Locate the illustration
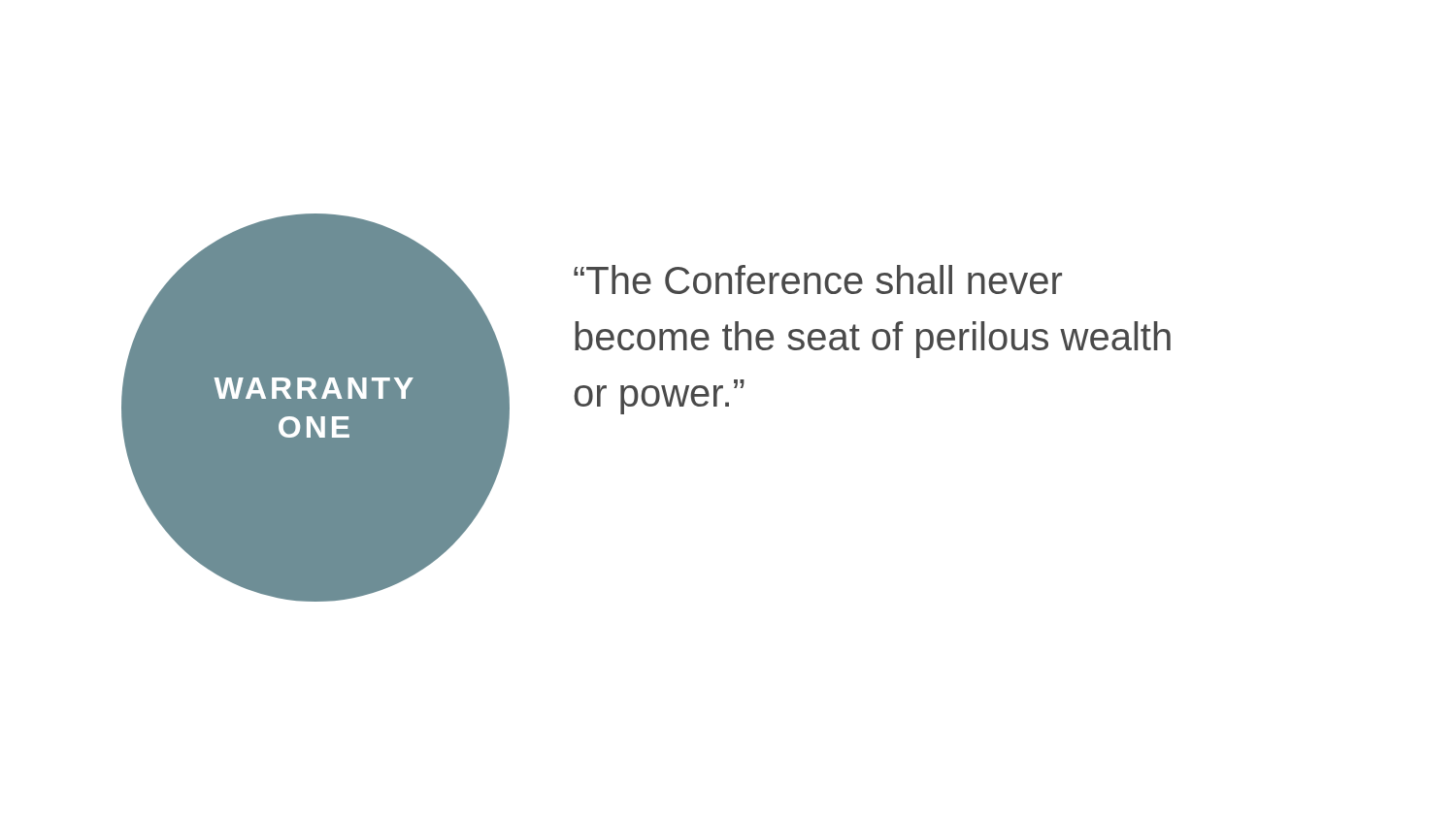Viewport: 1456px width, 819px height. click(316, 393)
